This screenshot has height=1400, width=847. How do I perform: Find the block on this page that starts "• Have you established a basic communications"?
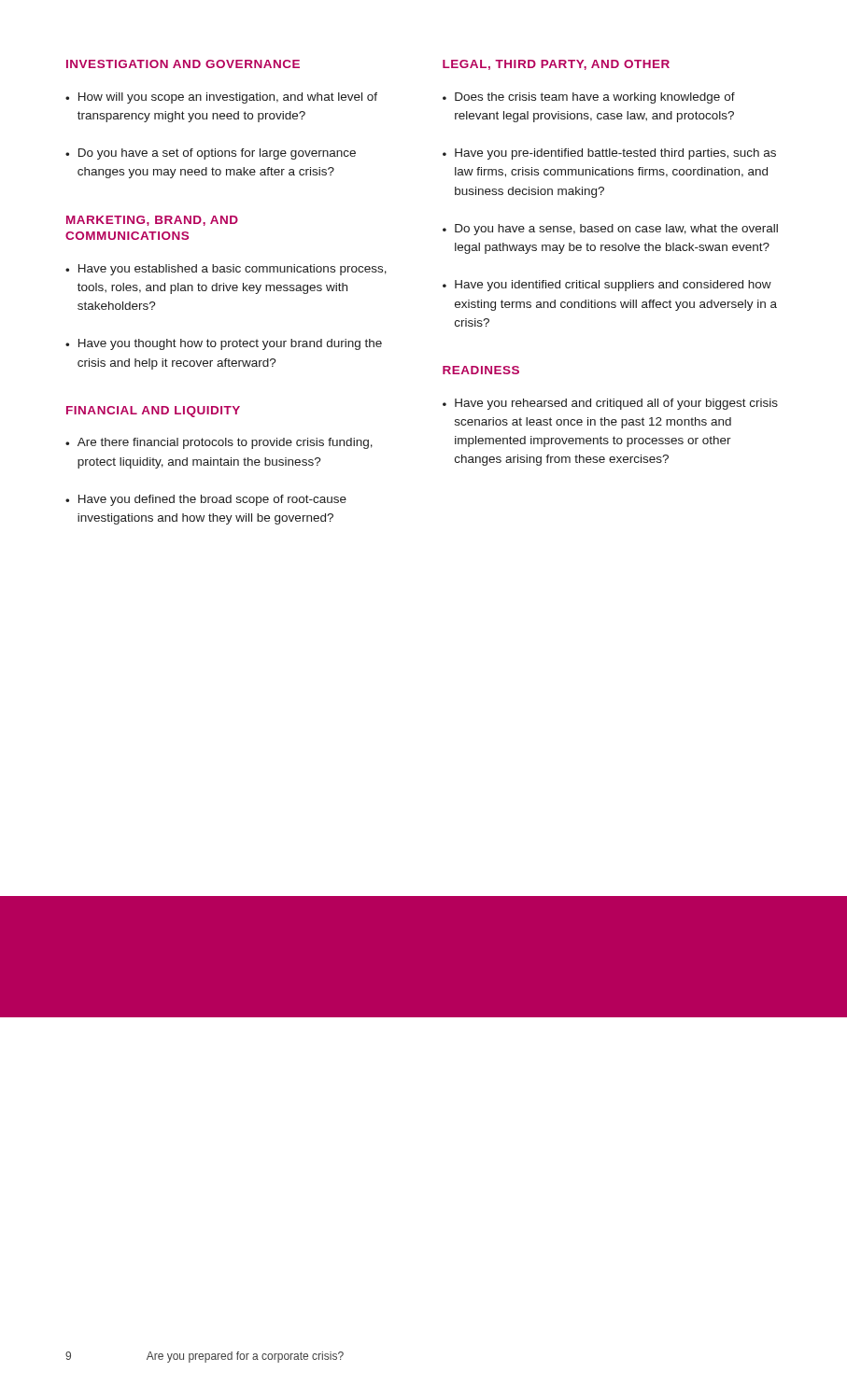235,287
